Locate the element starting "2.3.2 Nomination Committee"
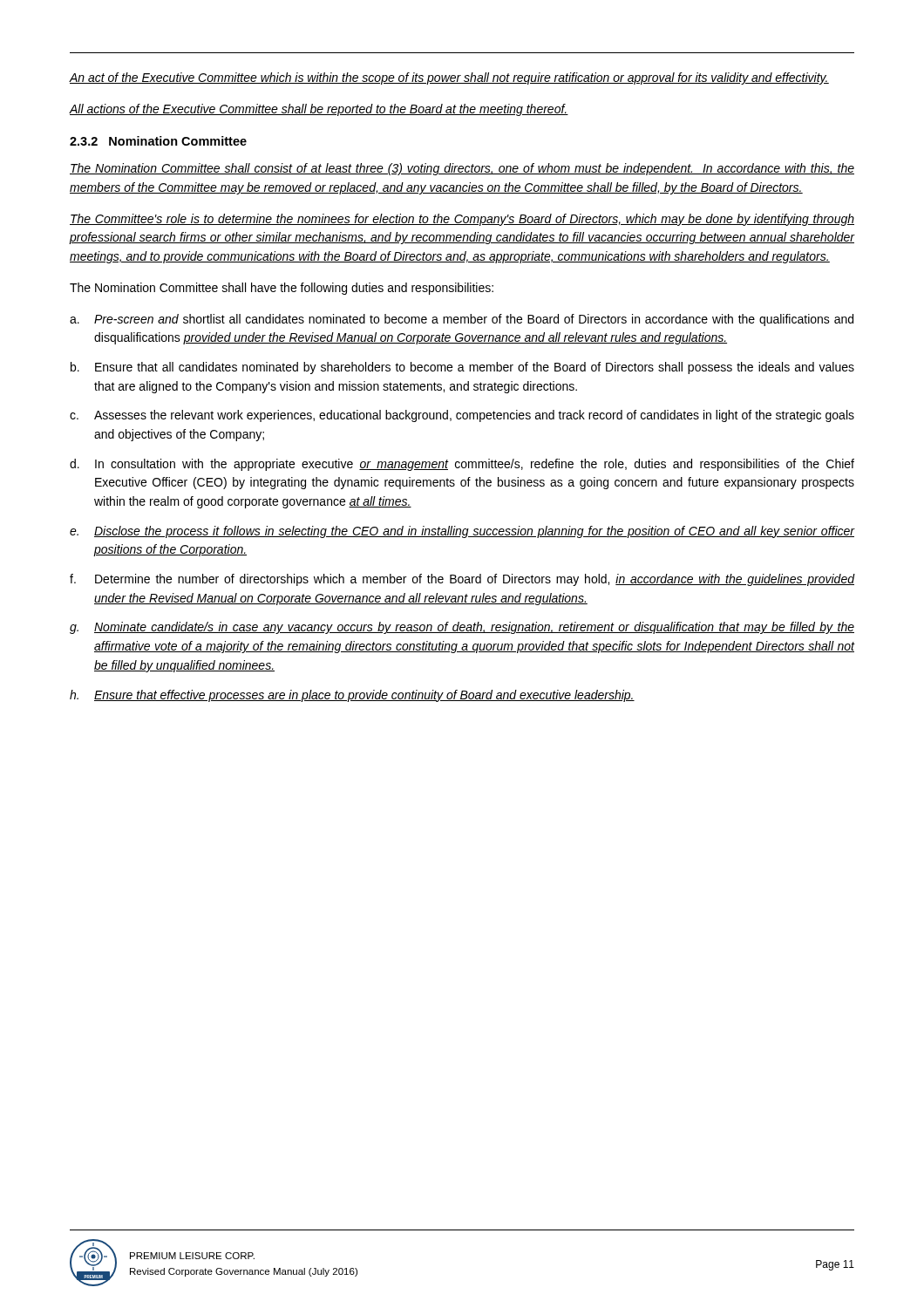 [158, 142]
